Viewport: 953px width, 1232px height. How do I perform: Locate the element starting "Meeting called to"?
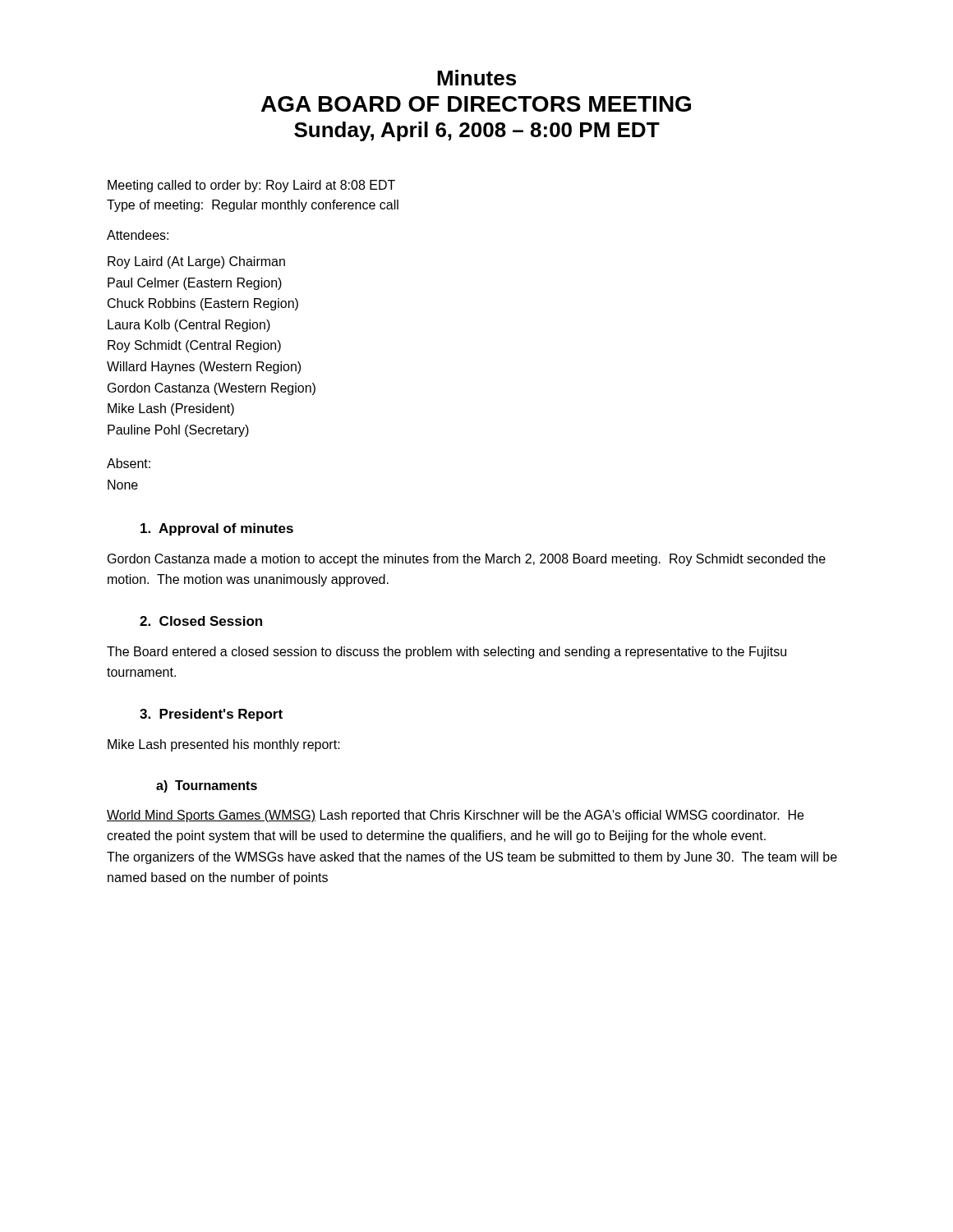(x=253, y=195)
